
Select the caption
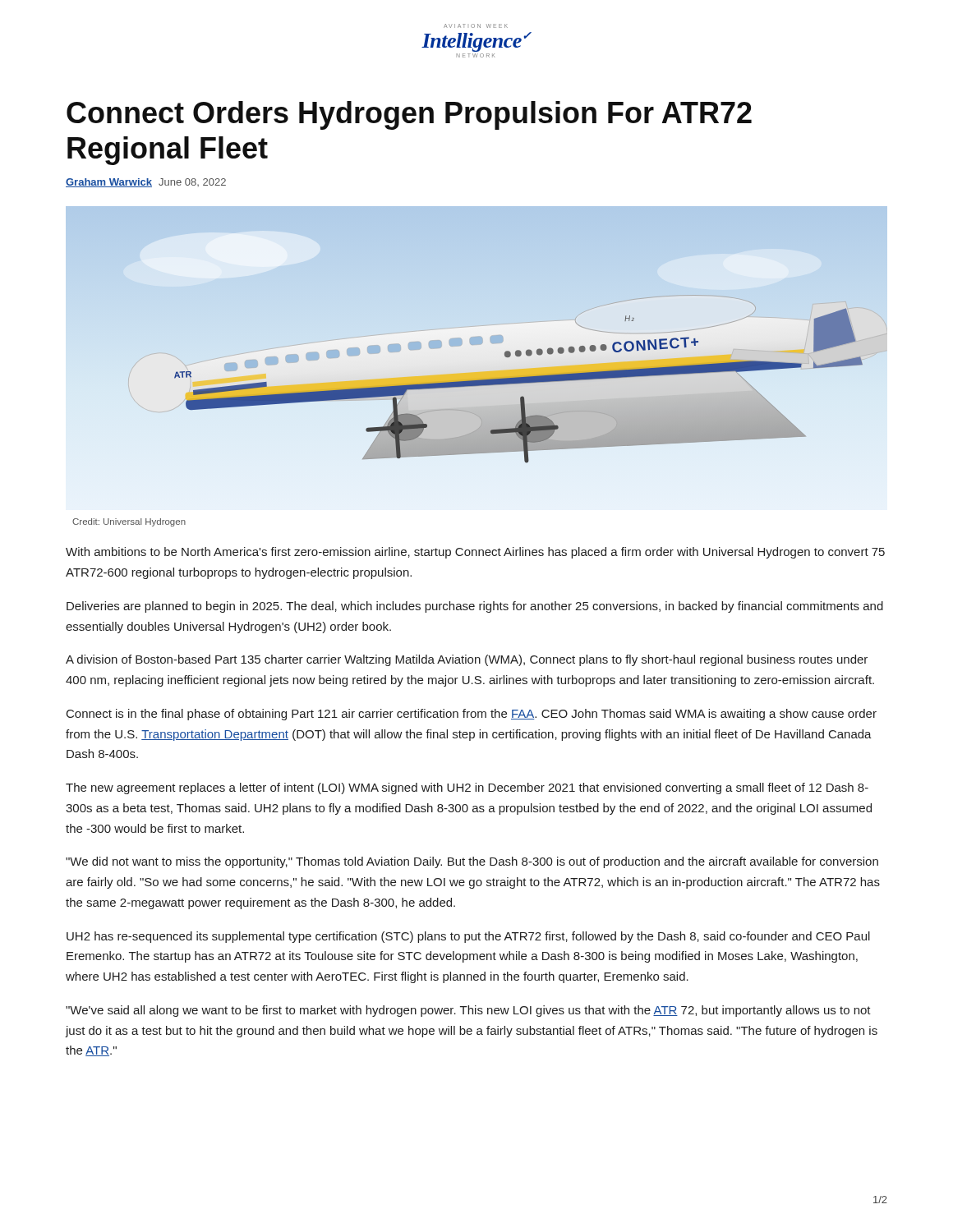pos(129,522)
